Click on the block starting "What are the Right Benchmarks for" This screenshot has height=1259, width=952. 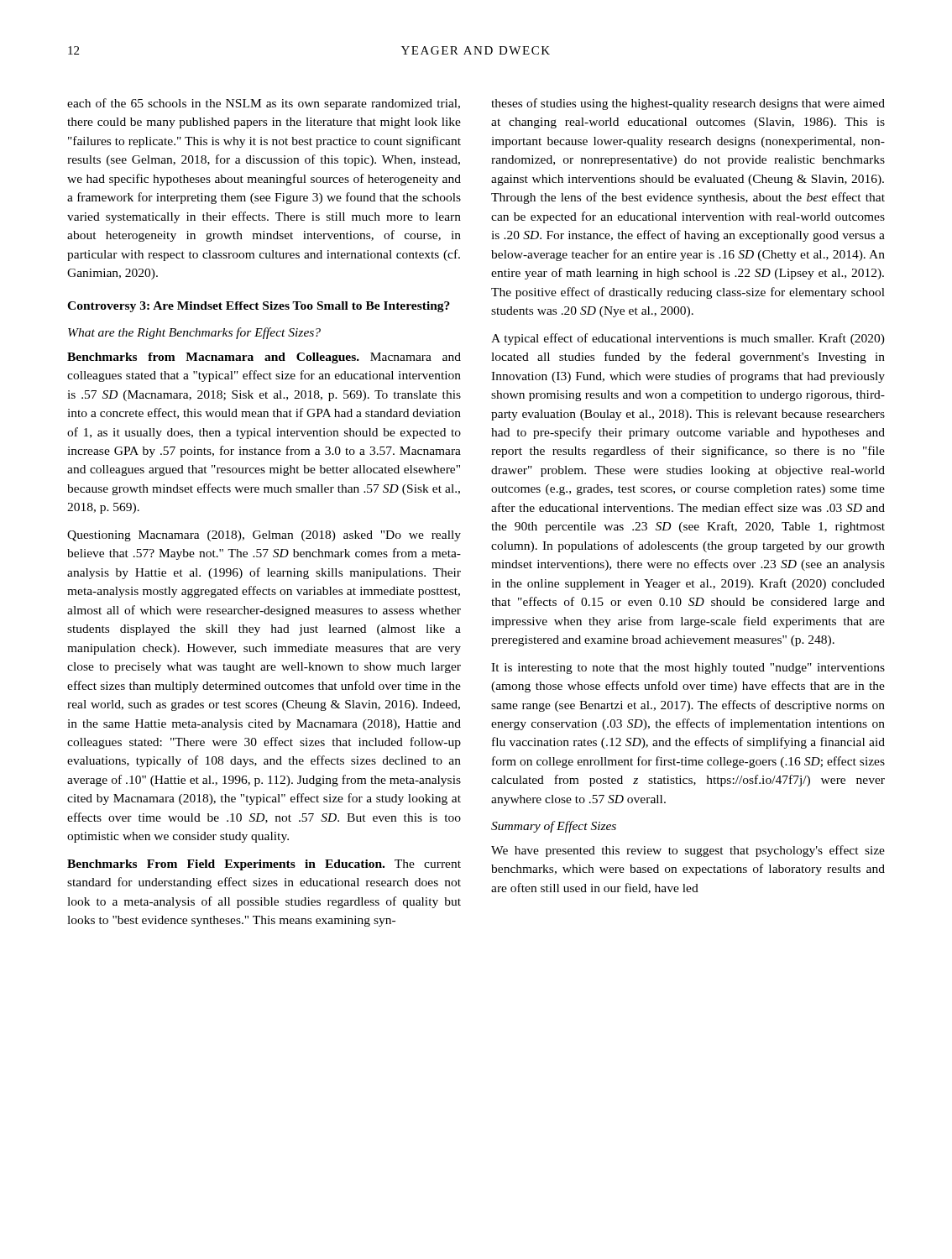click(x=194, y=332)
